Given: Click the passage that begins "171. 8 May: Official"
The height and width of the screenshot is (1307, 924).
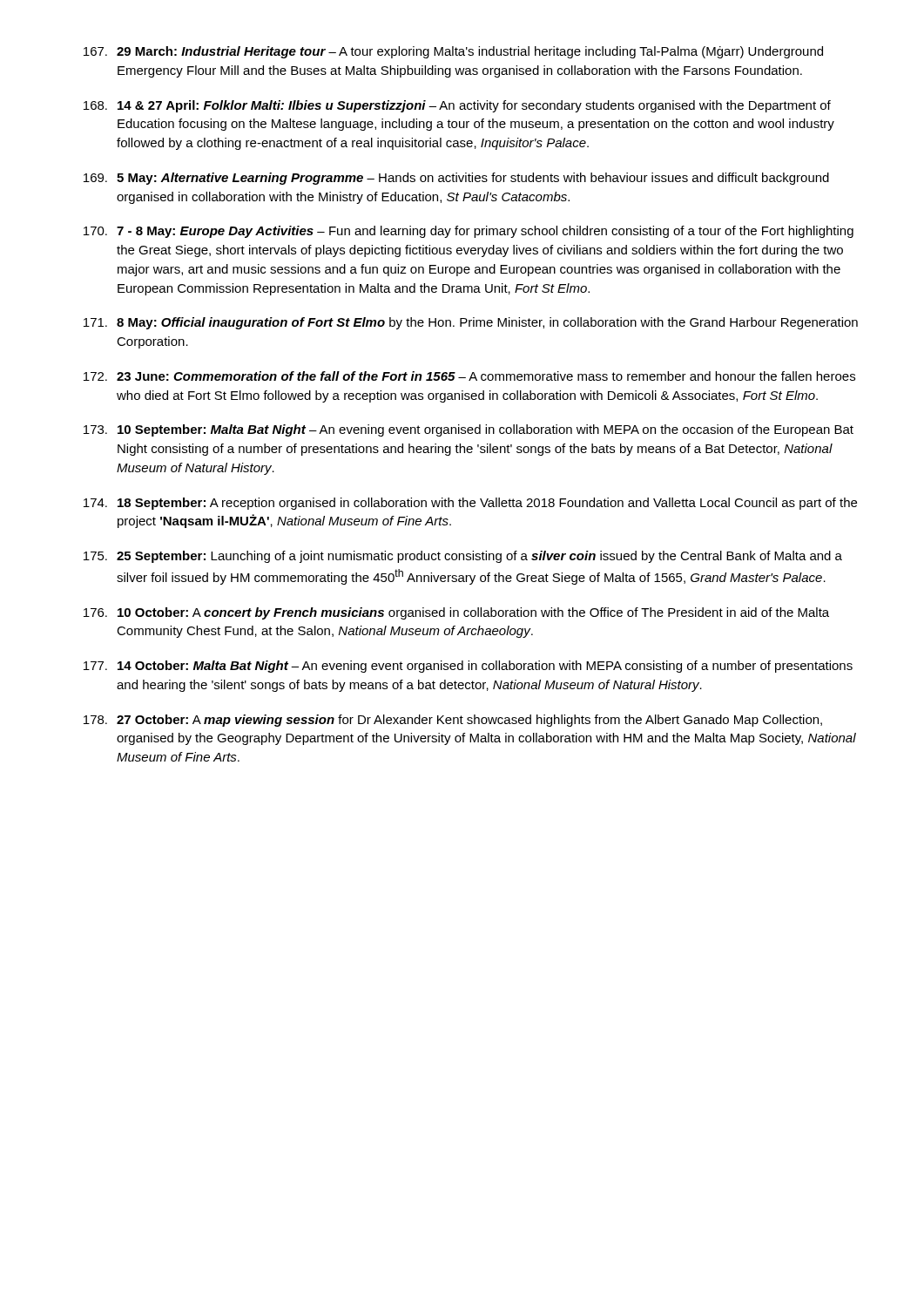Looking at the screenshot, I should [x=462, y=332].
